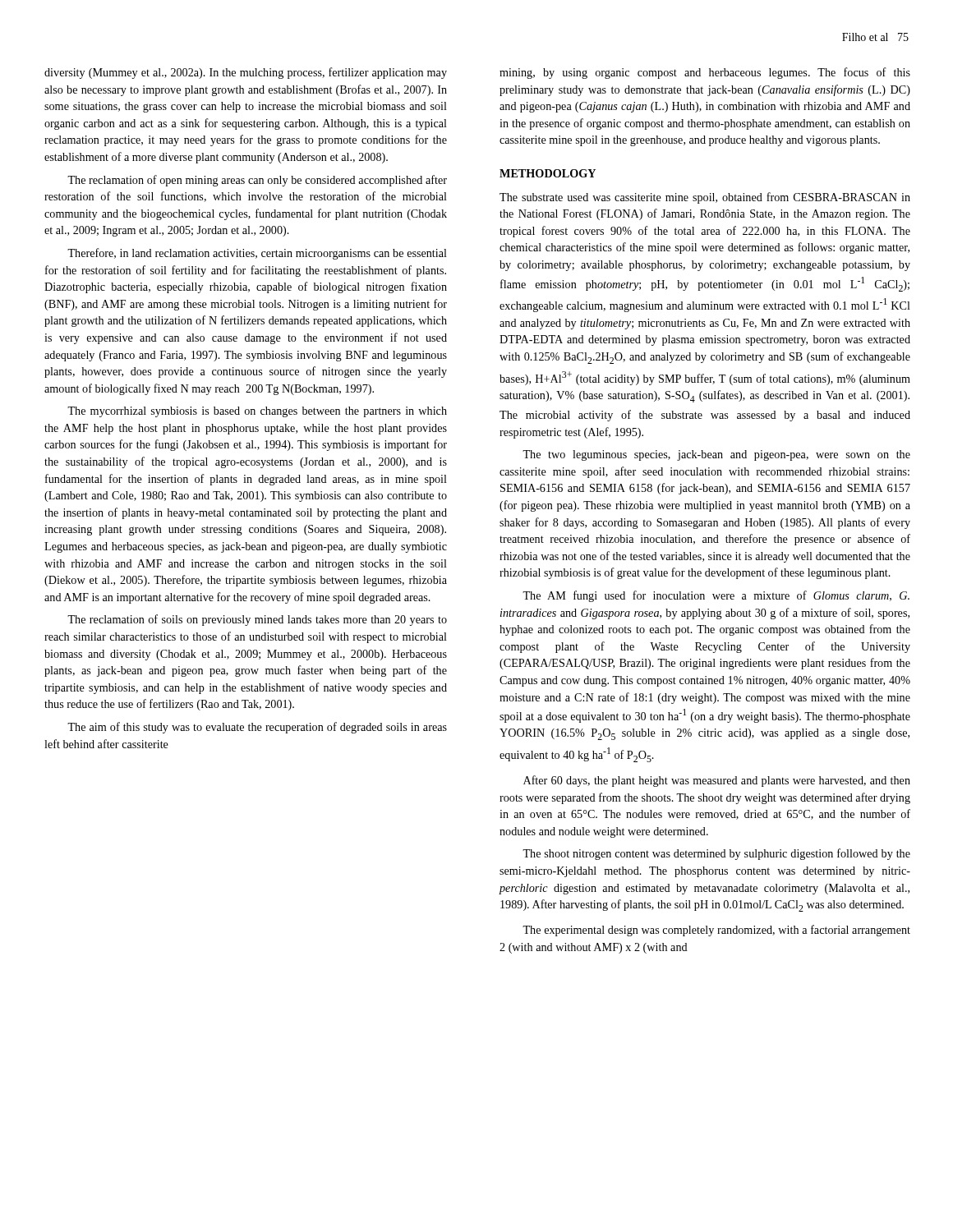Find the text block with the text "Therefore, in land reclamation activities,"
Viewport: 953px width, 1232px height.
point(246,321)
